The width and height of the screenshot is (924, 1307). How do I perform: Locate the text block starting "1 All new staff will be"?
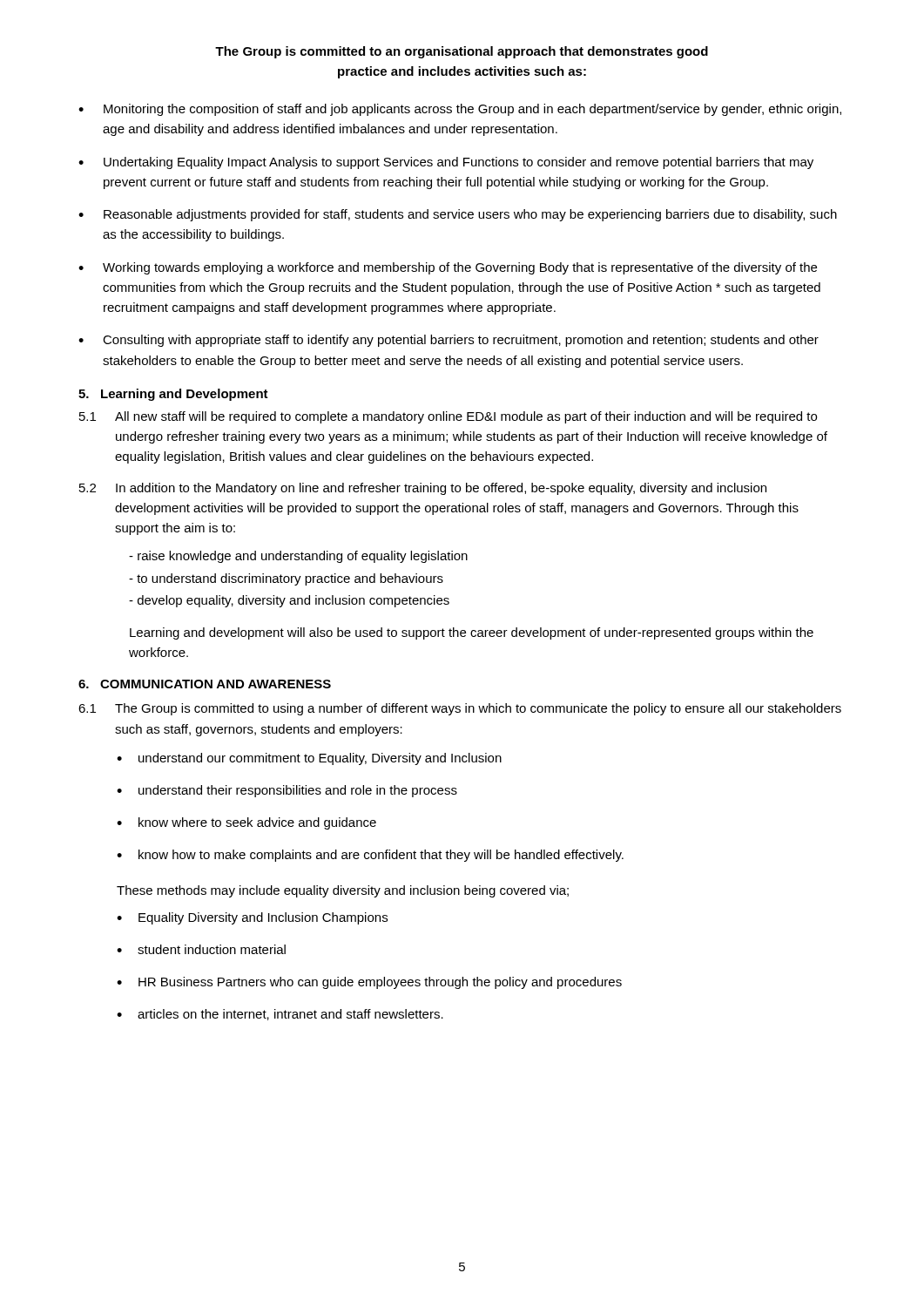(462, 436)
